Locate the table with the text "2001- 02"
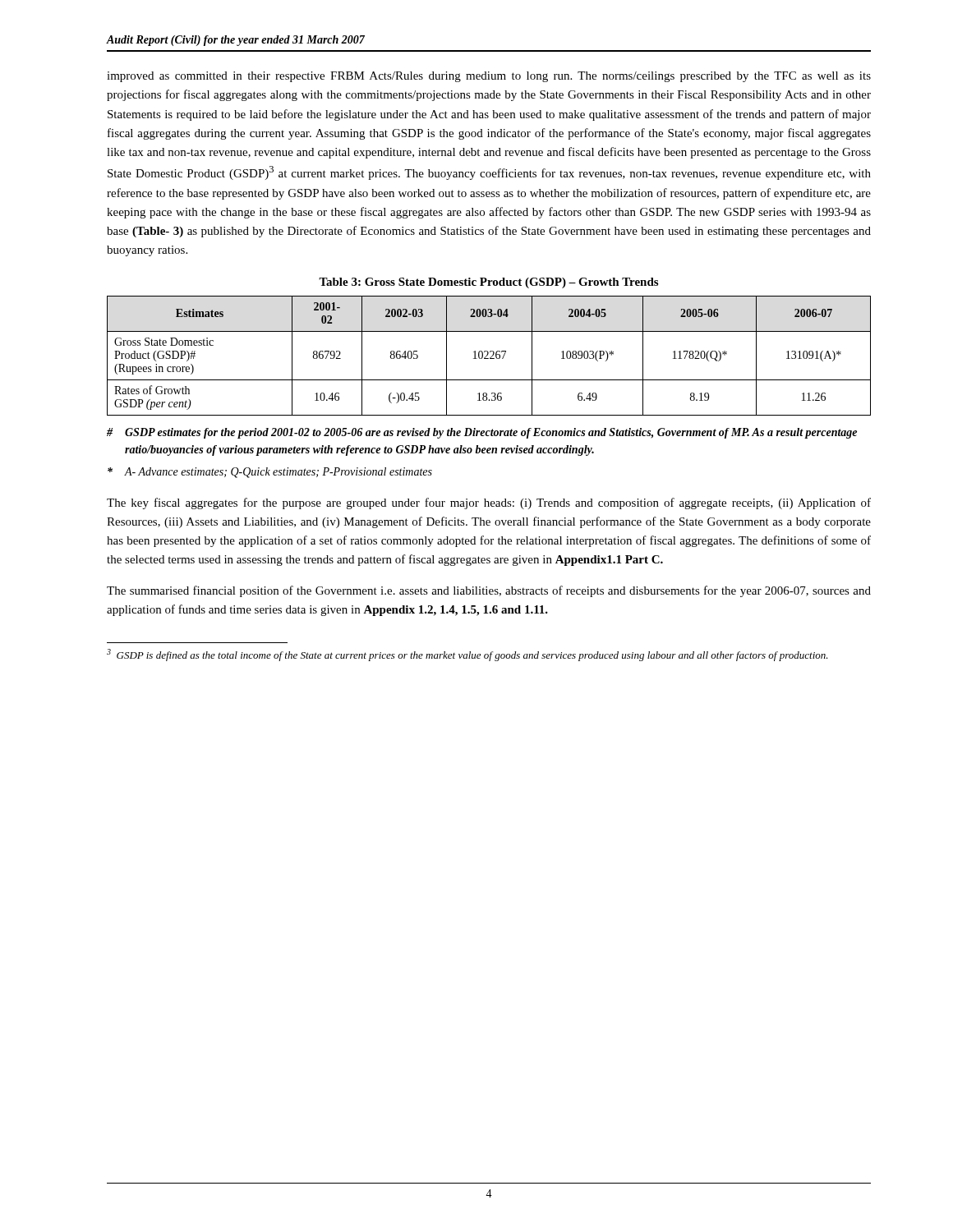The height and width of the screenshot is (1232, 953). tap(489, 355)
